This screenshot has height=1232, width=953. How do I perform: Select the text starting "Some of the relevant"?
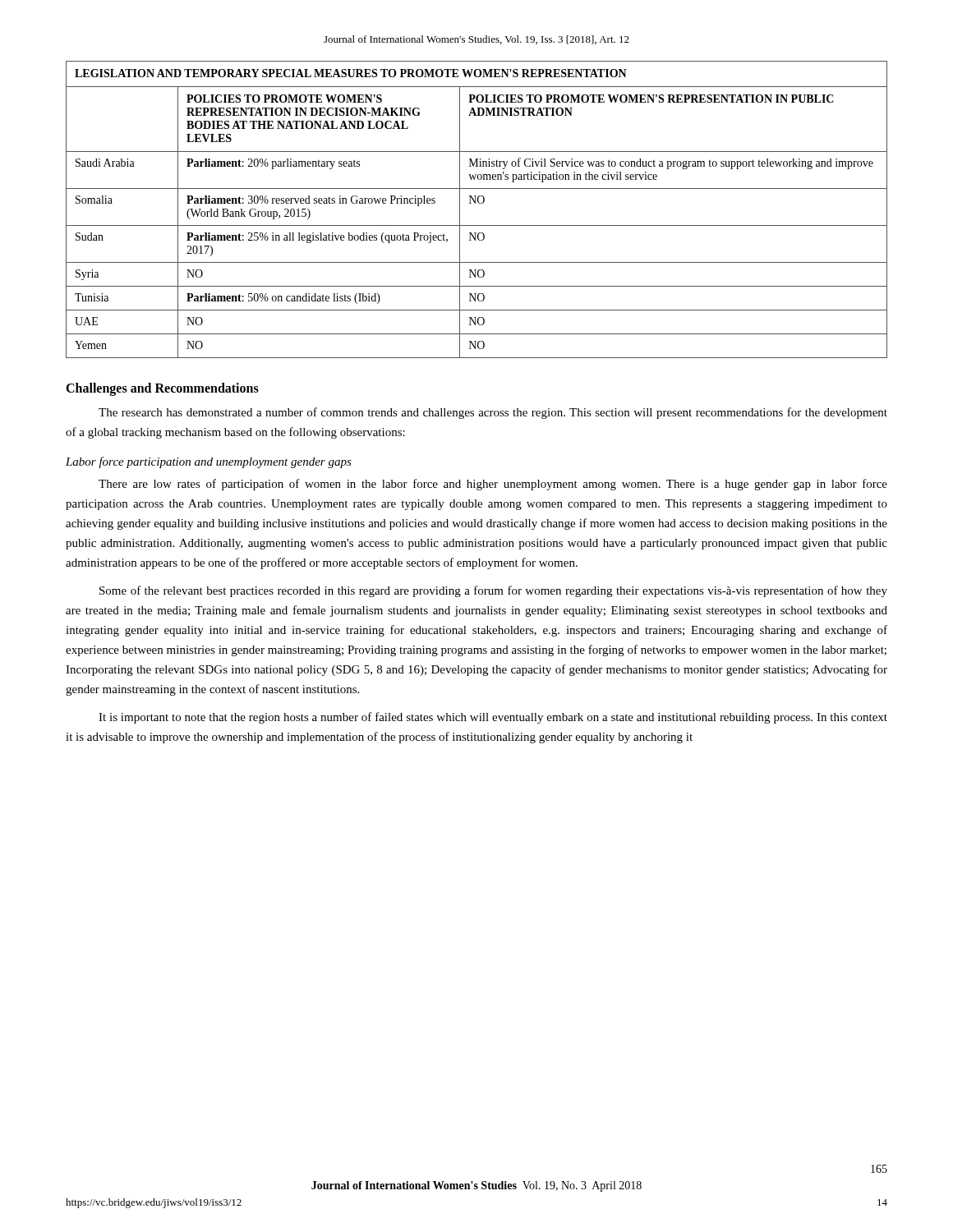point(476,640)
